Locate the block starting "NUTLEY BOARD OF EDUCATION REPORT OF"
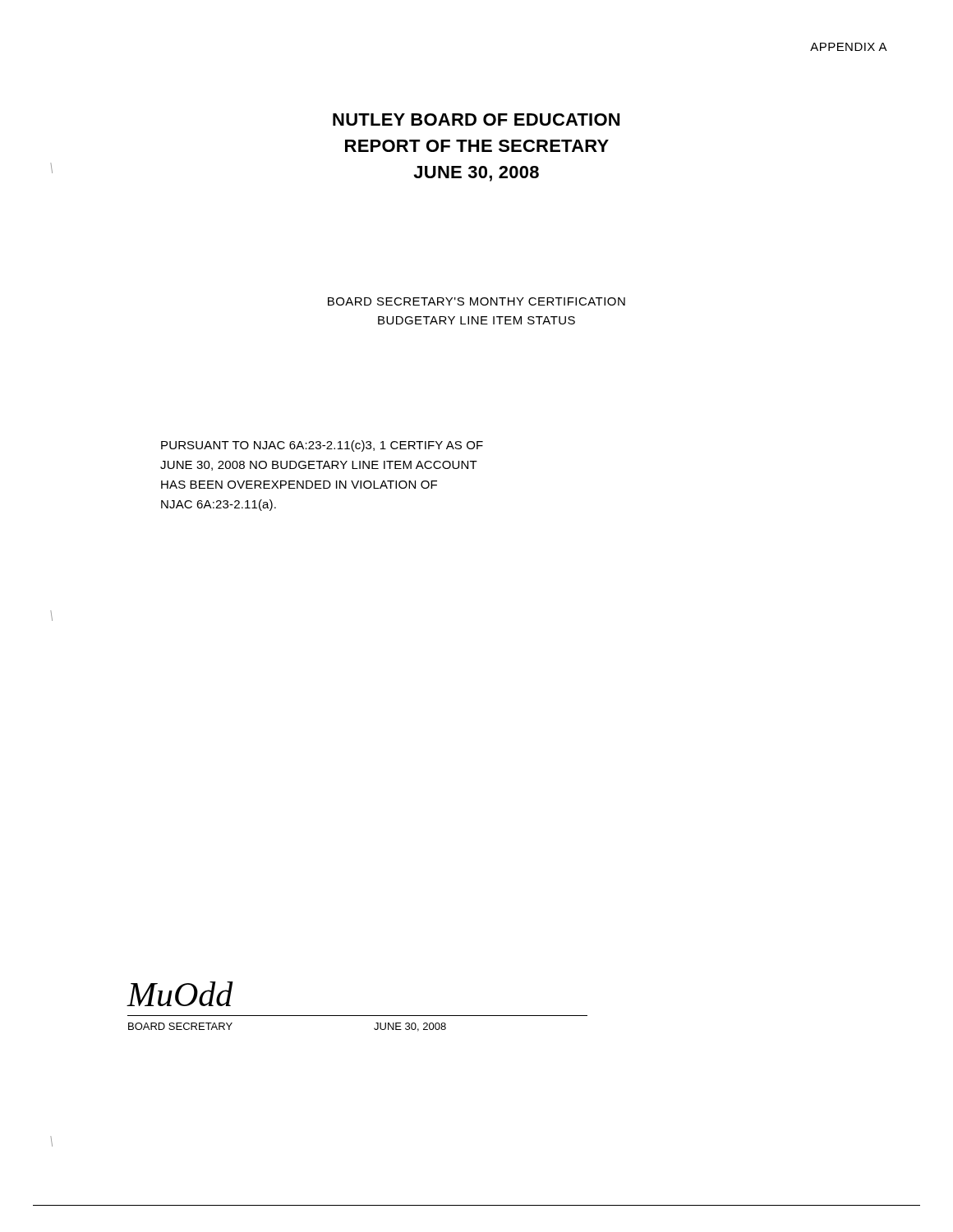Image resolution: width=953 pixels, height=1232 pixels. coord(476,146)
